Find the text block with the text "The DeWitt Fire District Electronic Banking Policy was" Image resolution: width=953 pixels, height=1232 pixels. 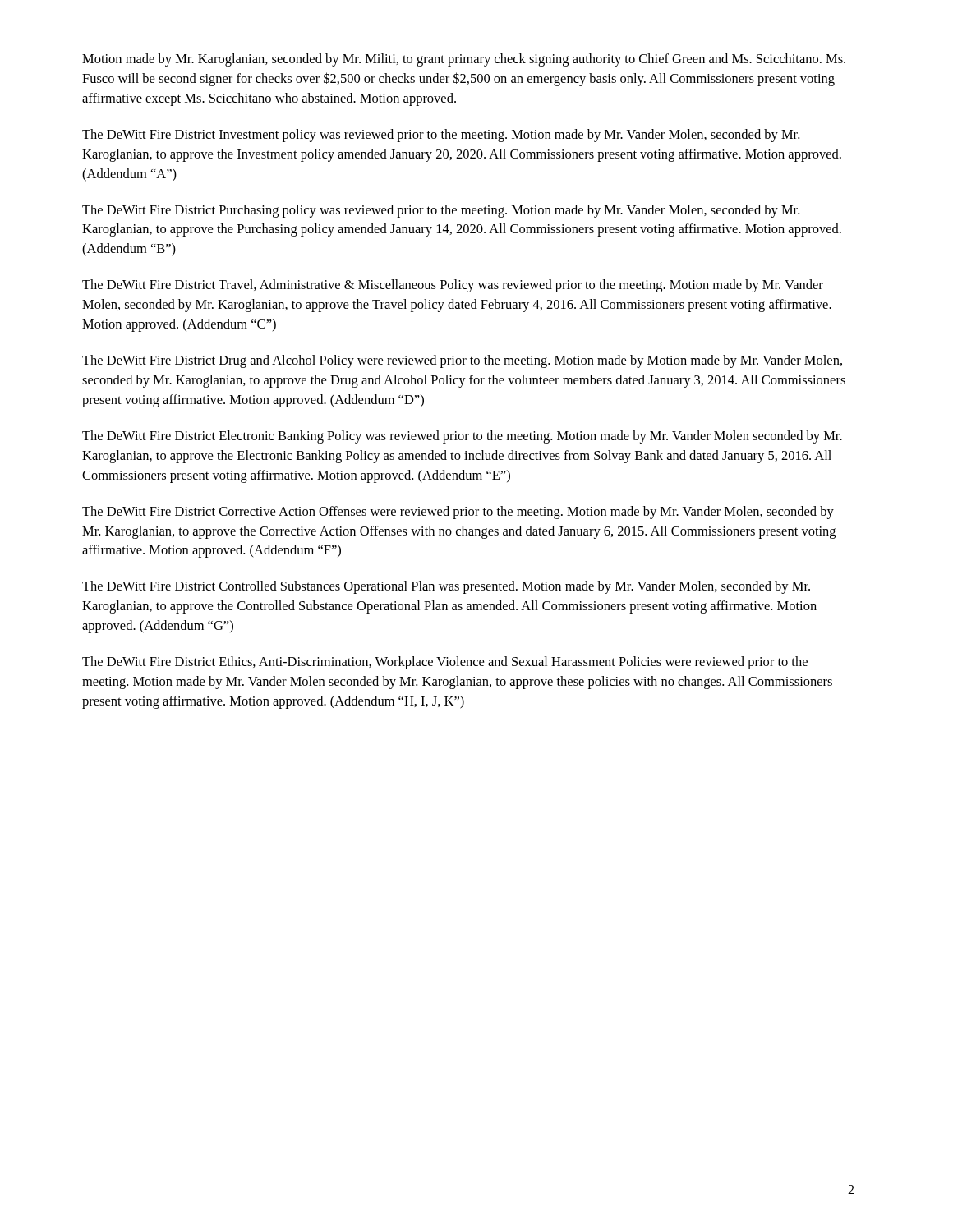(x=462, y=455)
